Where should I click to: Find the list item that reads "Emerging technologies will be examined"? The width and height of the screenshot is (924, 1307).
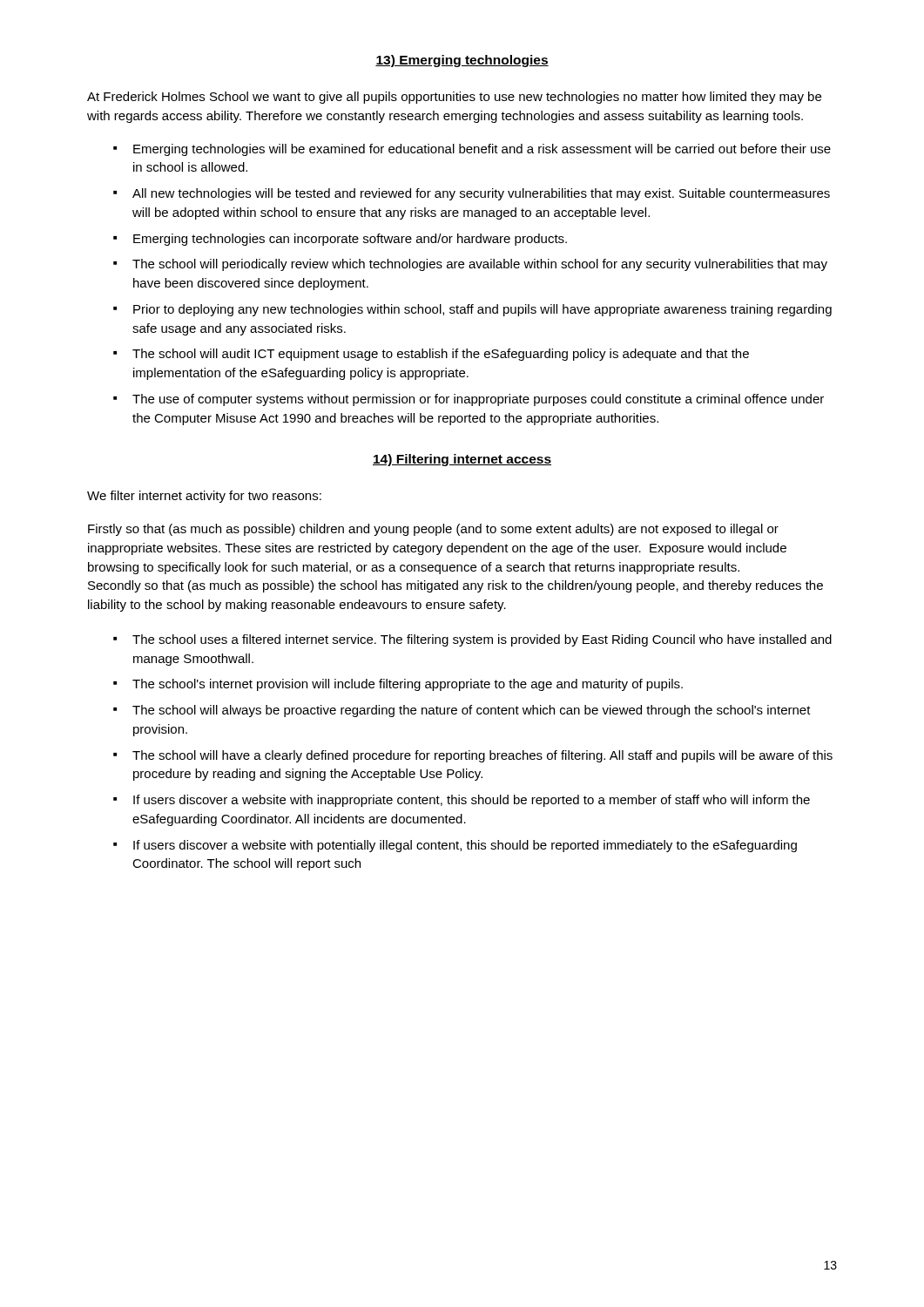tap(482, 158)
